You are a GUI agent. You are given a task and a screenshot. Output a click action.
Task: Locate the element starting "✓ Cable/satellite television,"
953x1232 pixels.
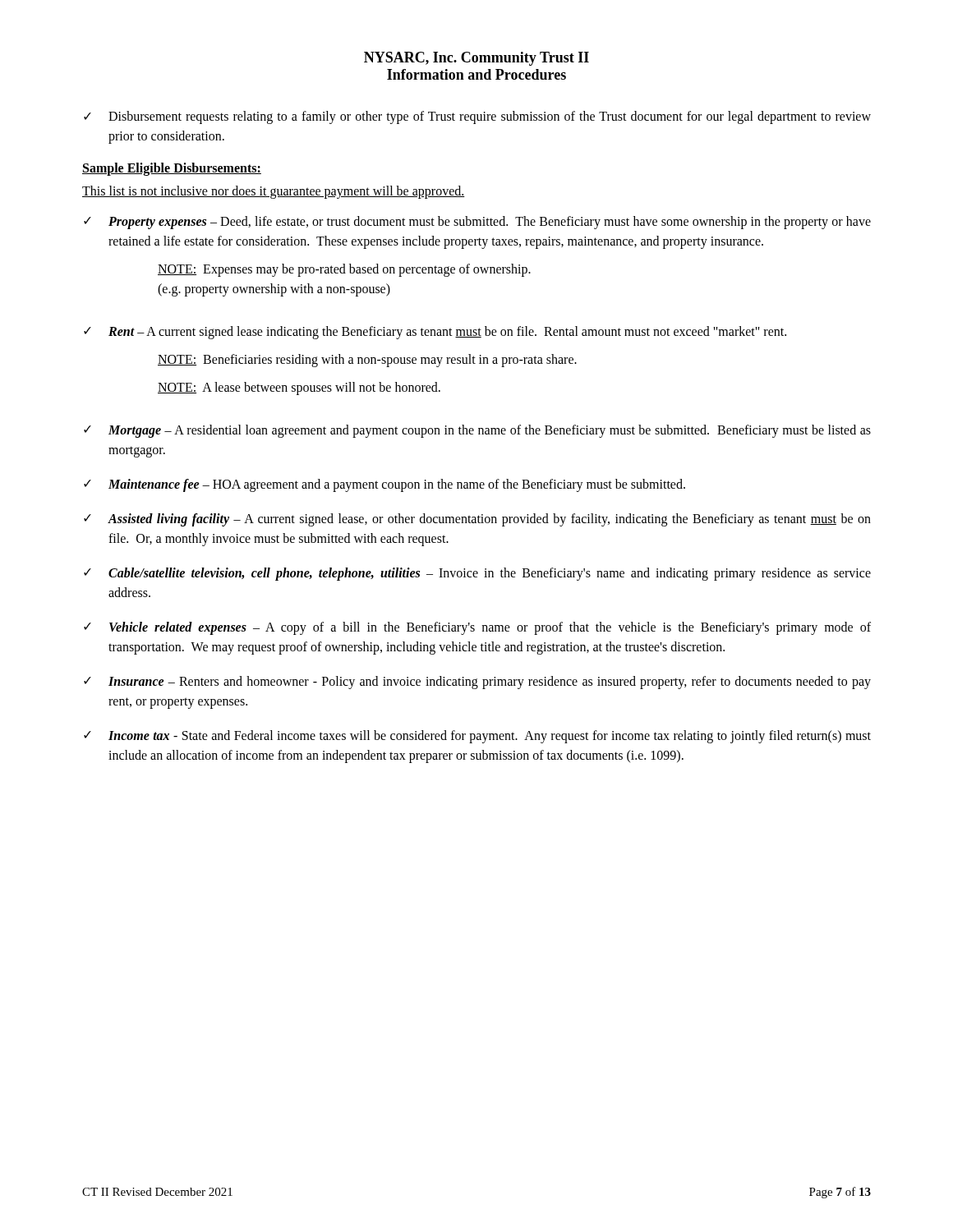tap(476, 583)
